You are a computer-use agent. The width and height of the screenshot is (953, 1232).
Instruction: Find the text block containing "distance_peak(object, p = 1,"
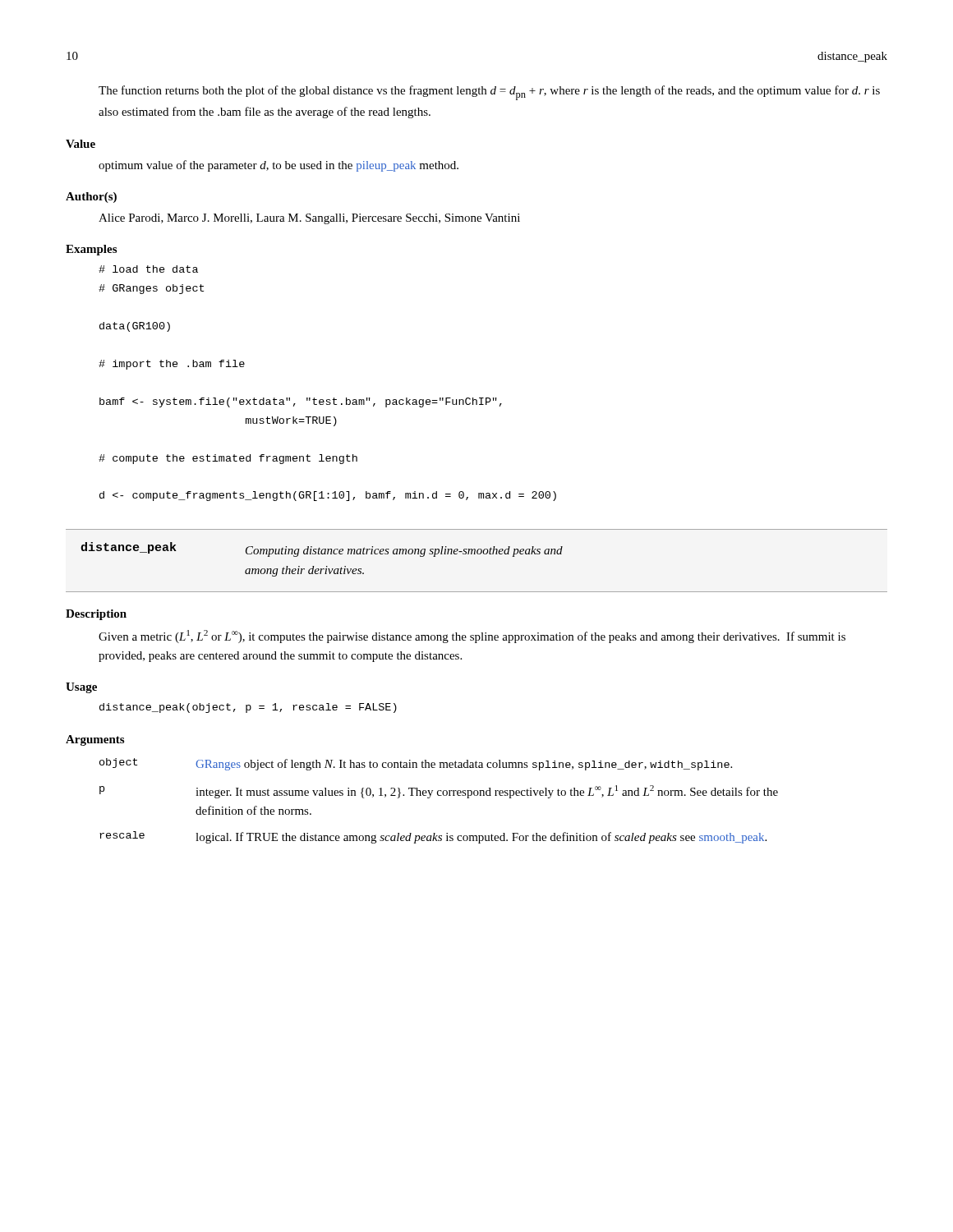(x=248, y=708)
